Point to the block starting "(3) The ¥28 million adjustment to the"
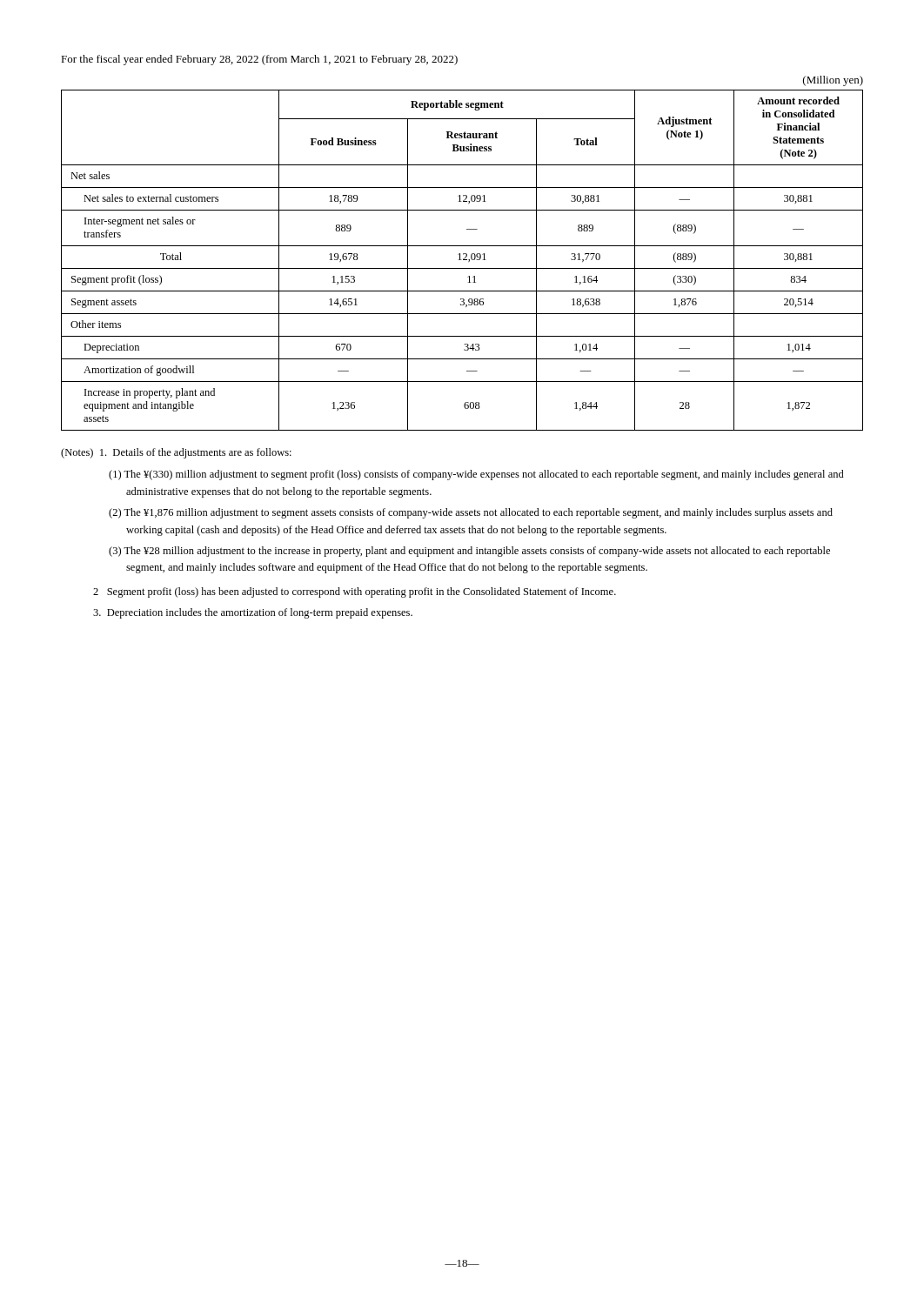 point(470,559)
